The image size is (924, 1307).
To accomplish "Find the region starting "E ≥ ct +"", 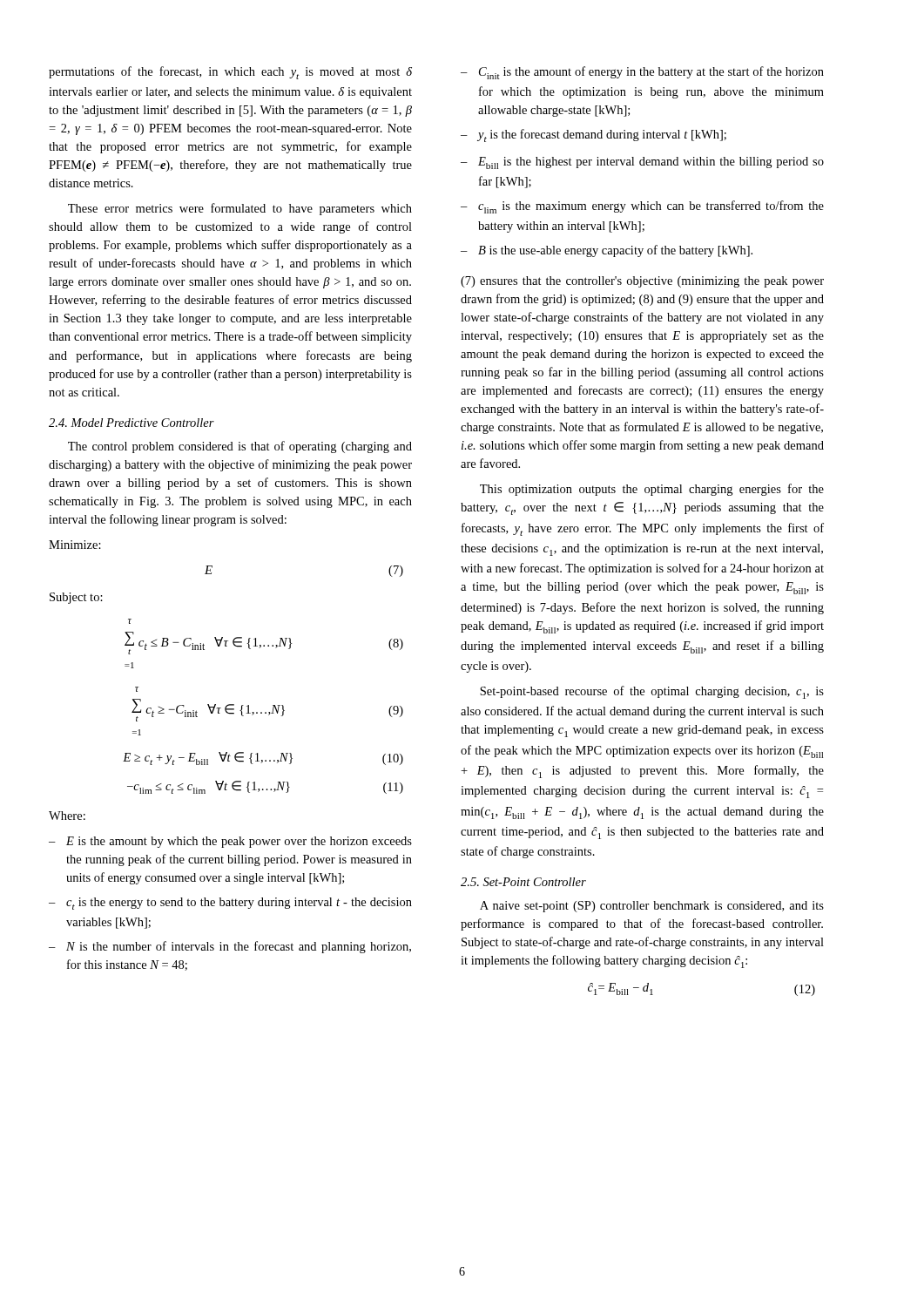I will coord(230,759).
